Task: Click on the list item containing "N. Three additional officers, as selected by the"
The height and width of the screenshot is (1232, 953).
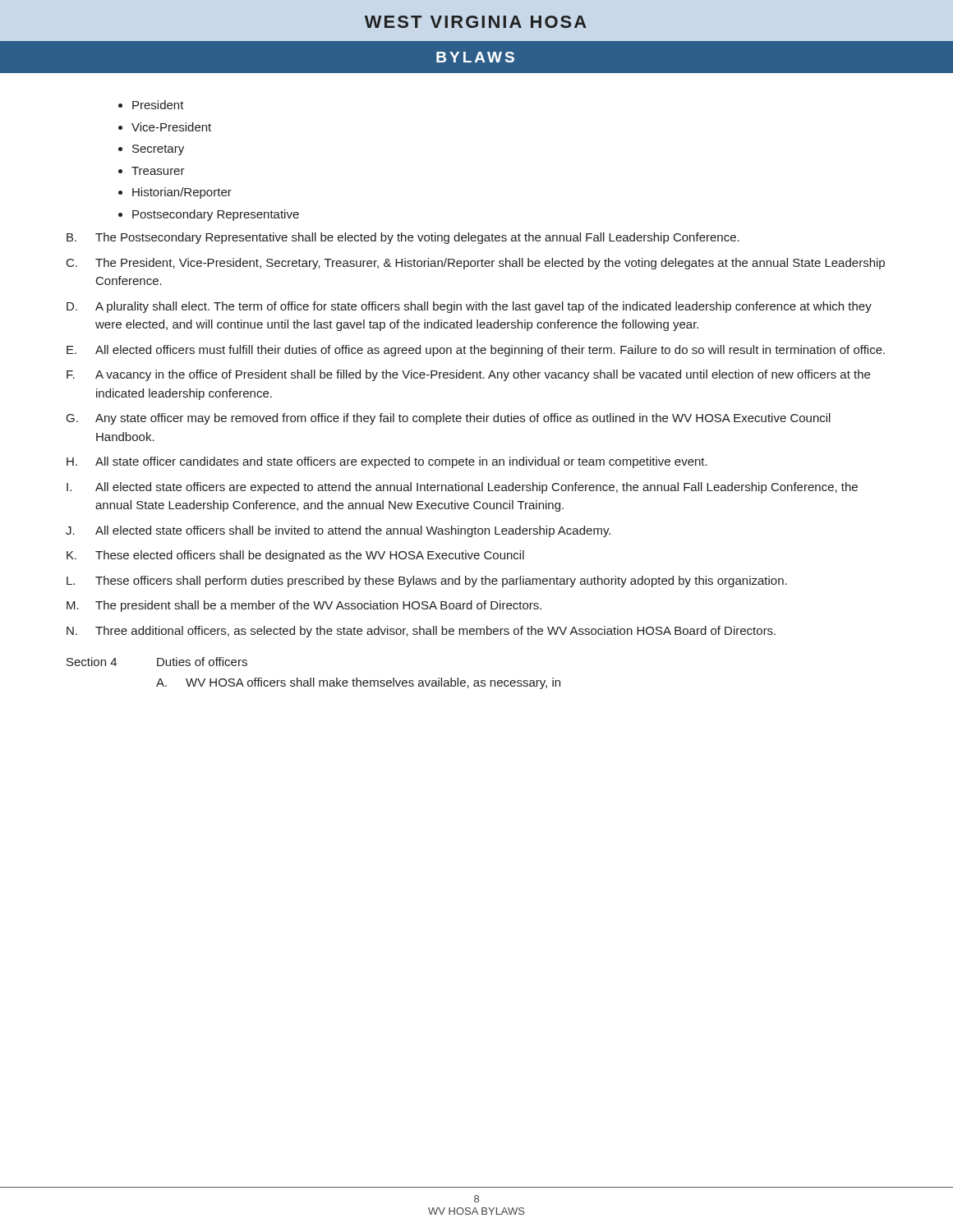Action: 476,631
